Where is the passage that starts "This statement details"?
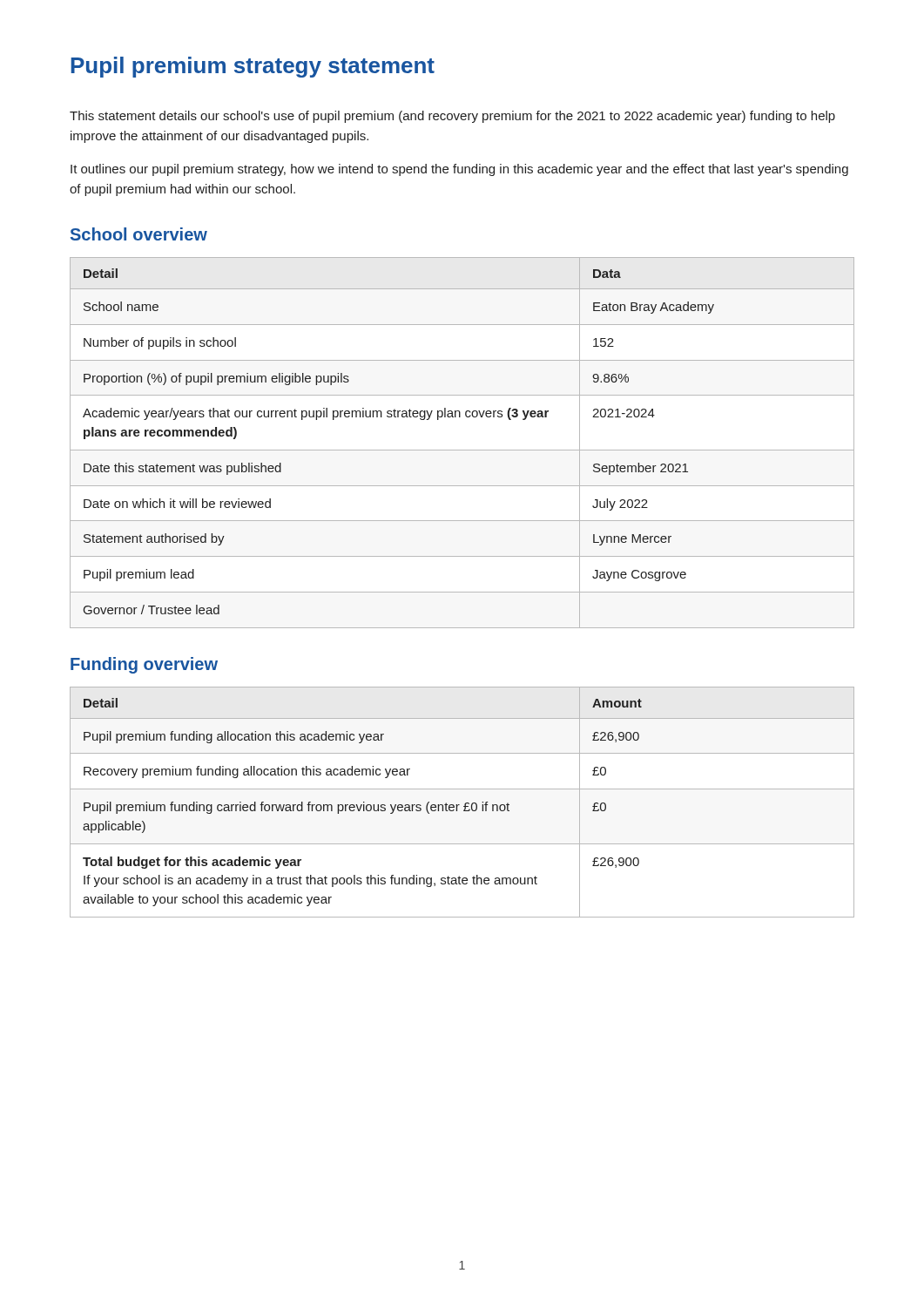 coord(452,126)
